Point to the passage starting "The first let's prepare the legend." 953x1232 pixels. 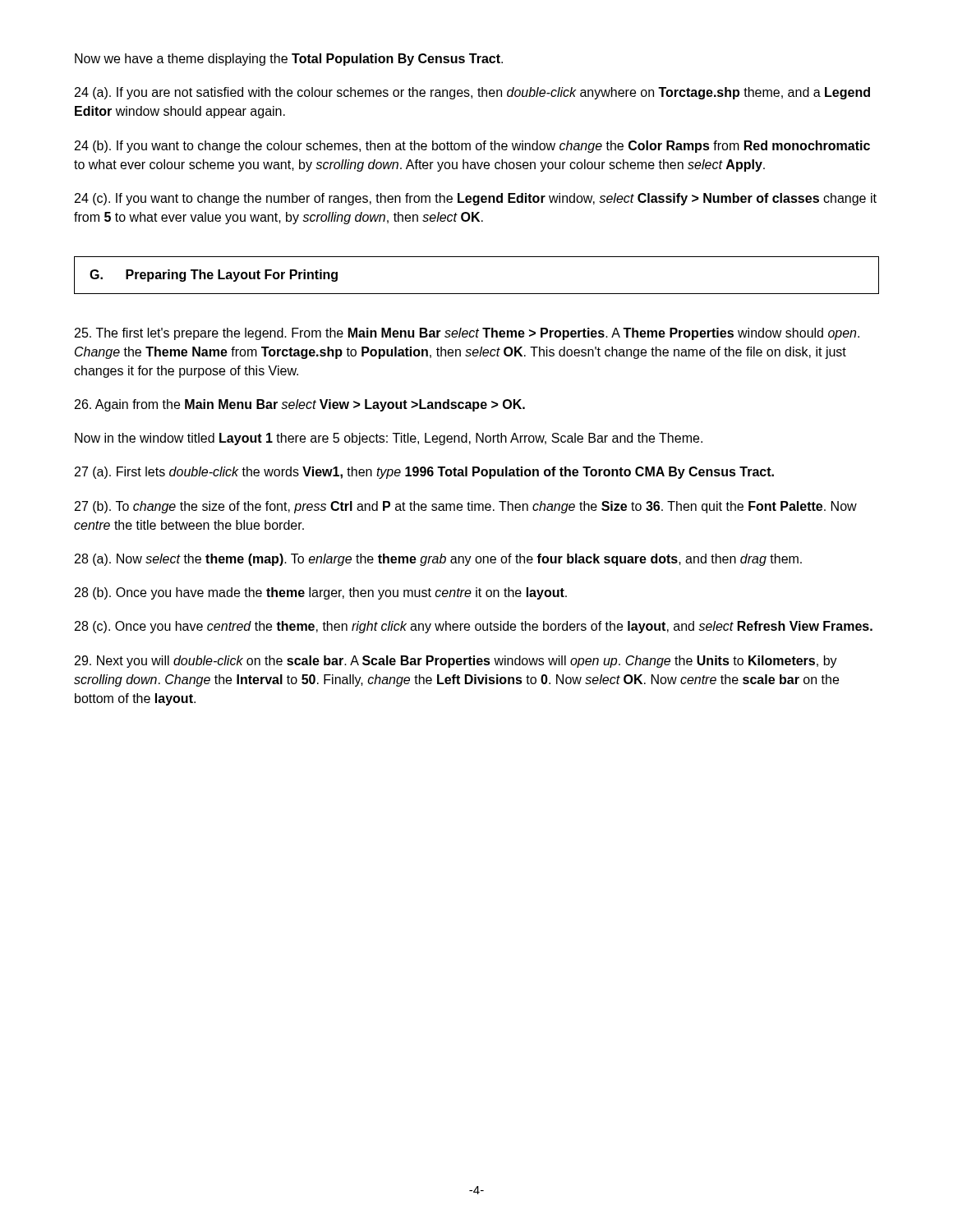coord(467,352)
